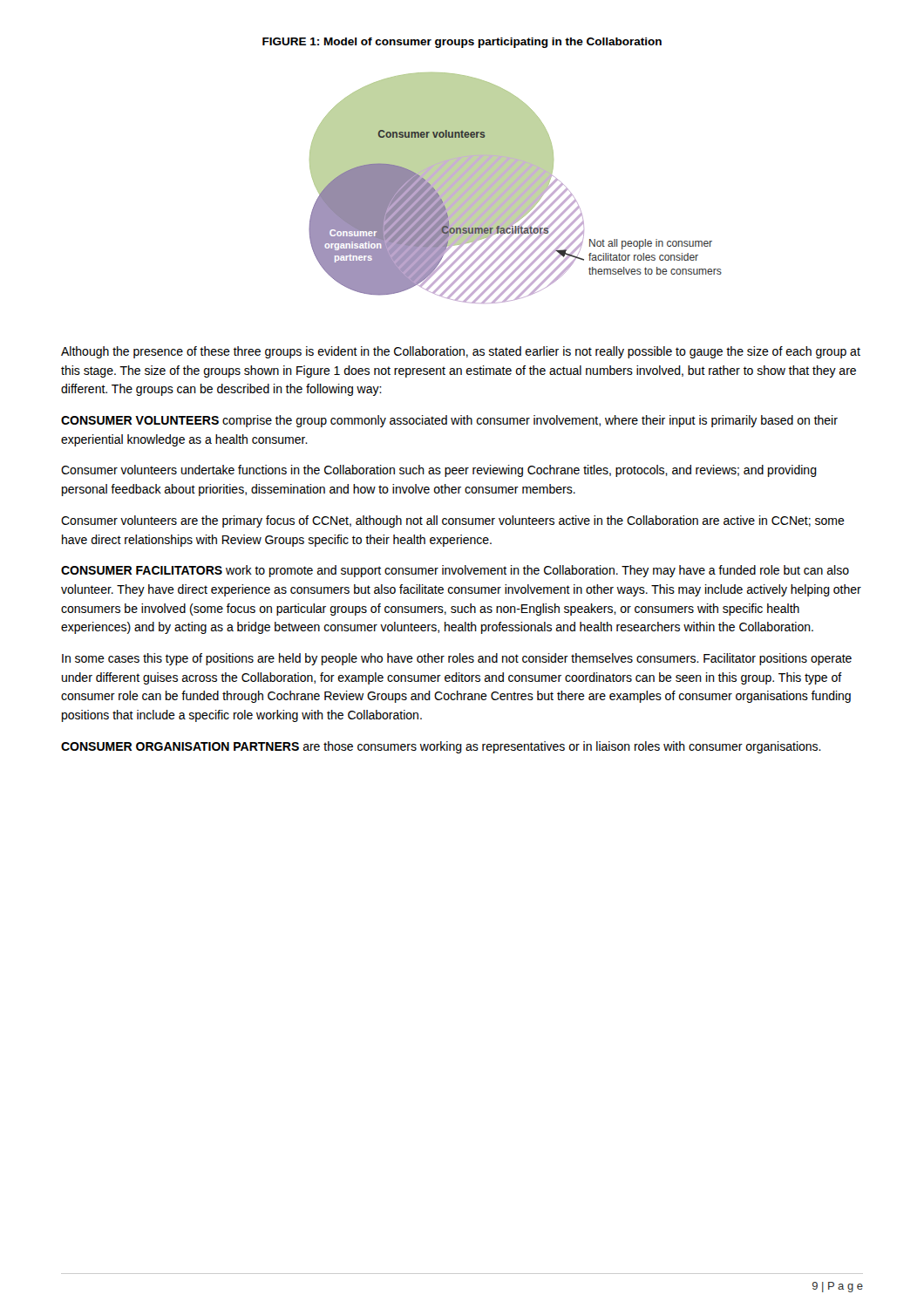Click on the text block that reads "CONSUMER ORGANISATION PARTNERS are those consumers"
Viewport: 924px width, 1308px height.
click(441, 746)
